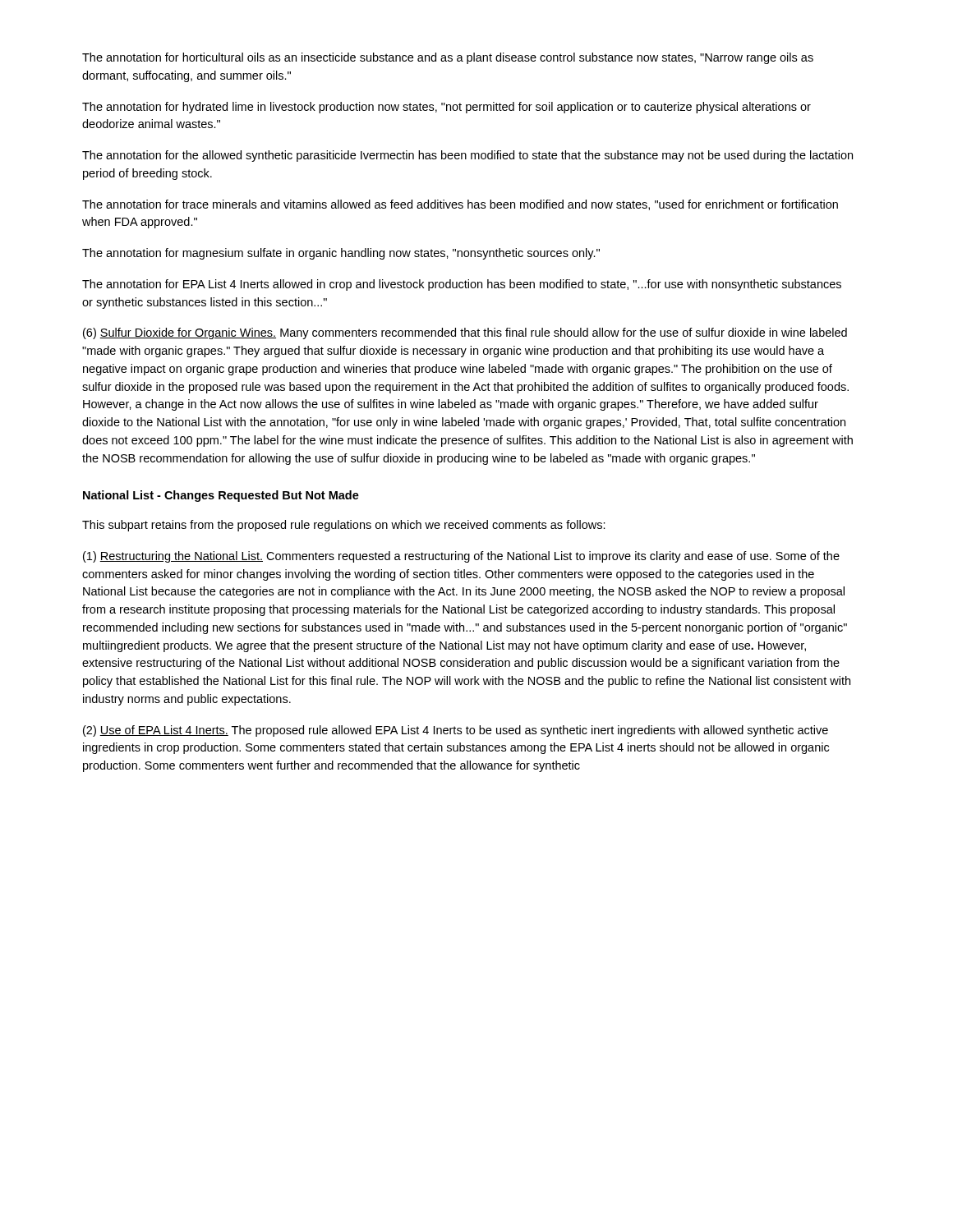Find the block on this page that starts "(2) Use of EPA List 4"
The image size is (953, 1232).
pyautogui.click(x=456, y=748)
